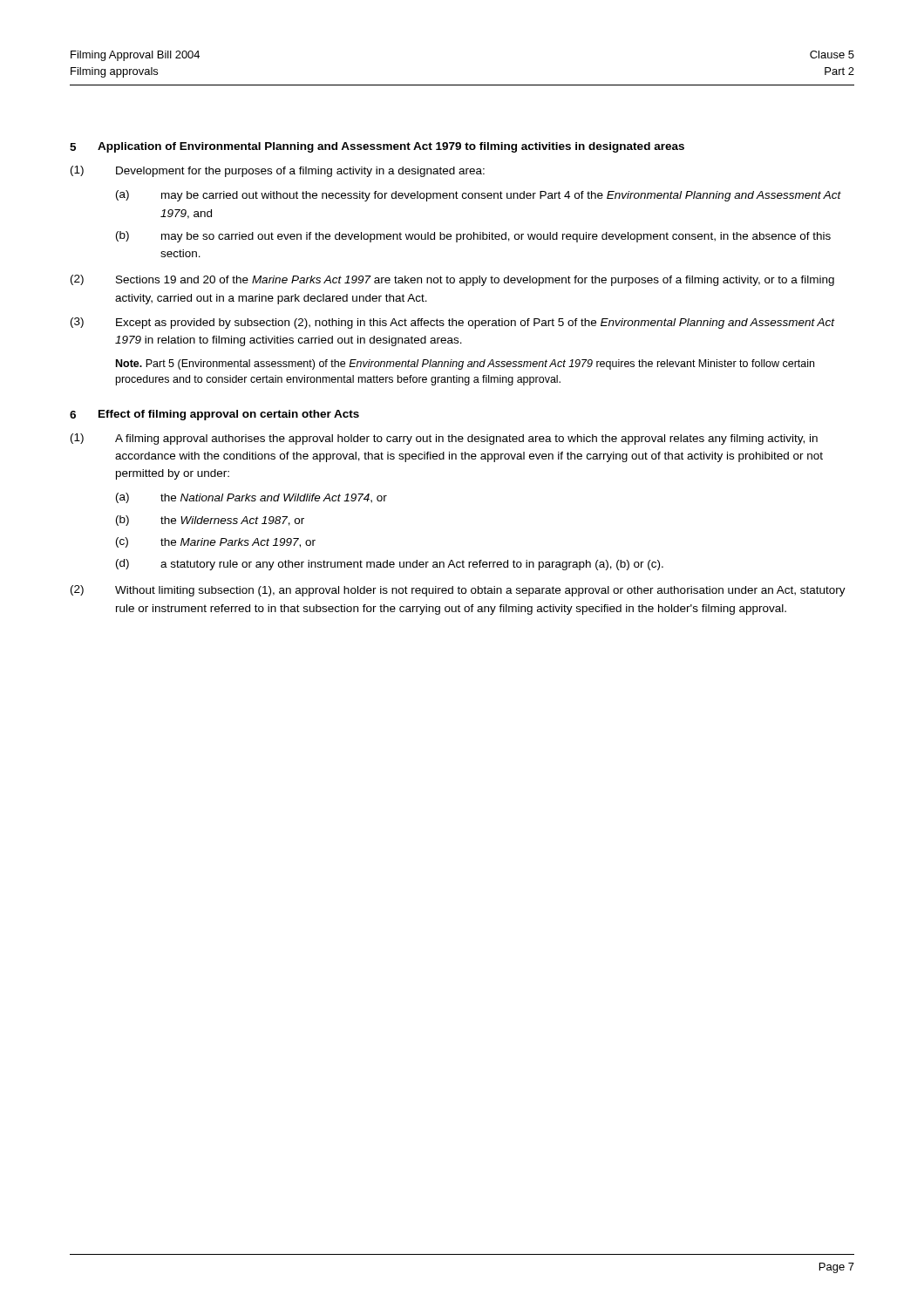The image size is (924, 1308).
Task: Find the text block containing "(1) Development for the purposes of a"
Action: click(x=462, y=171)
